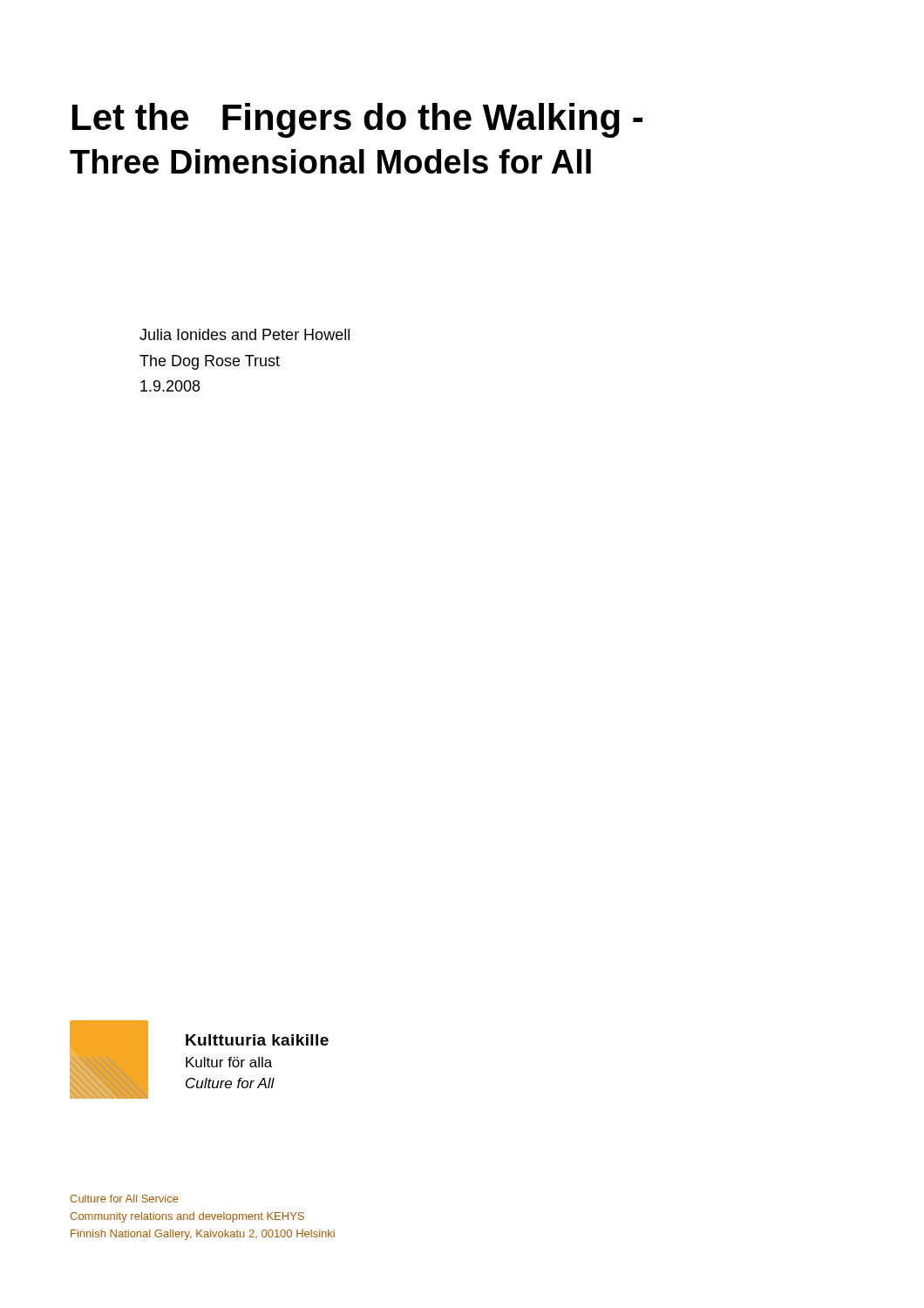The height and width of the screenshot is (1308, 924).
Task: Locate the block of text that opens with "Julia Ionides and Peter Howell The Dog"
Action: [x=245, y=361]
